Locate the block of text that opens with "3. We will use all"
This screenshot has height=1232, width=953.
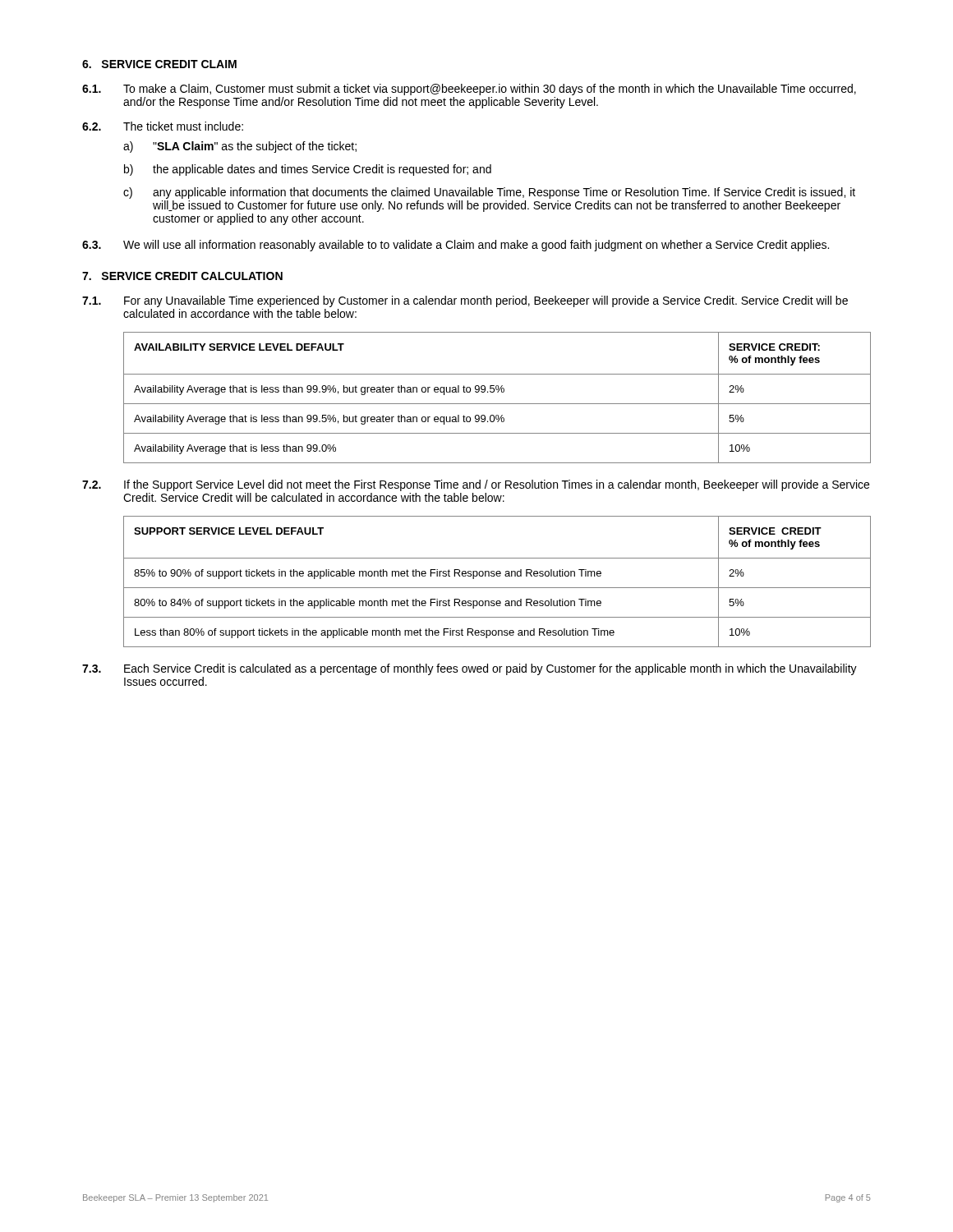click(x=476, y=245)
